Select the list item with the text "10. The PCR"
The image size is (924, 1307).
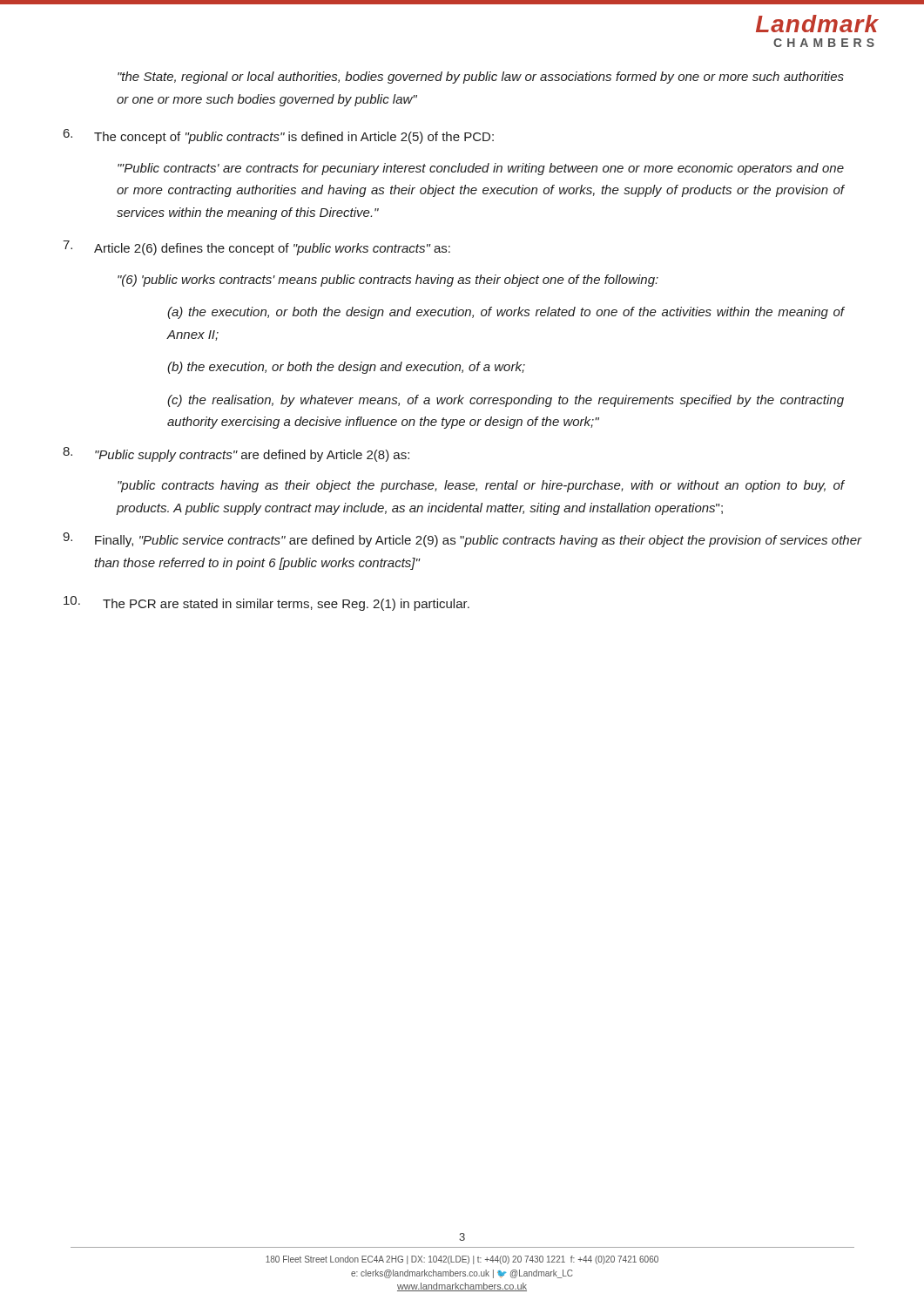[x=462, y=609]
